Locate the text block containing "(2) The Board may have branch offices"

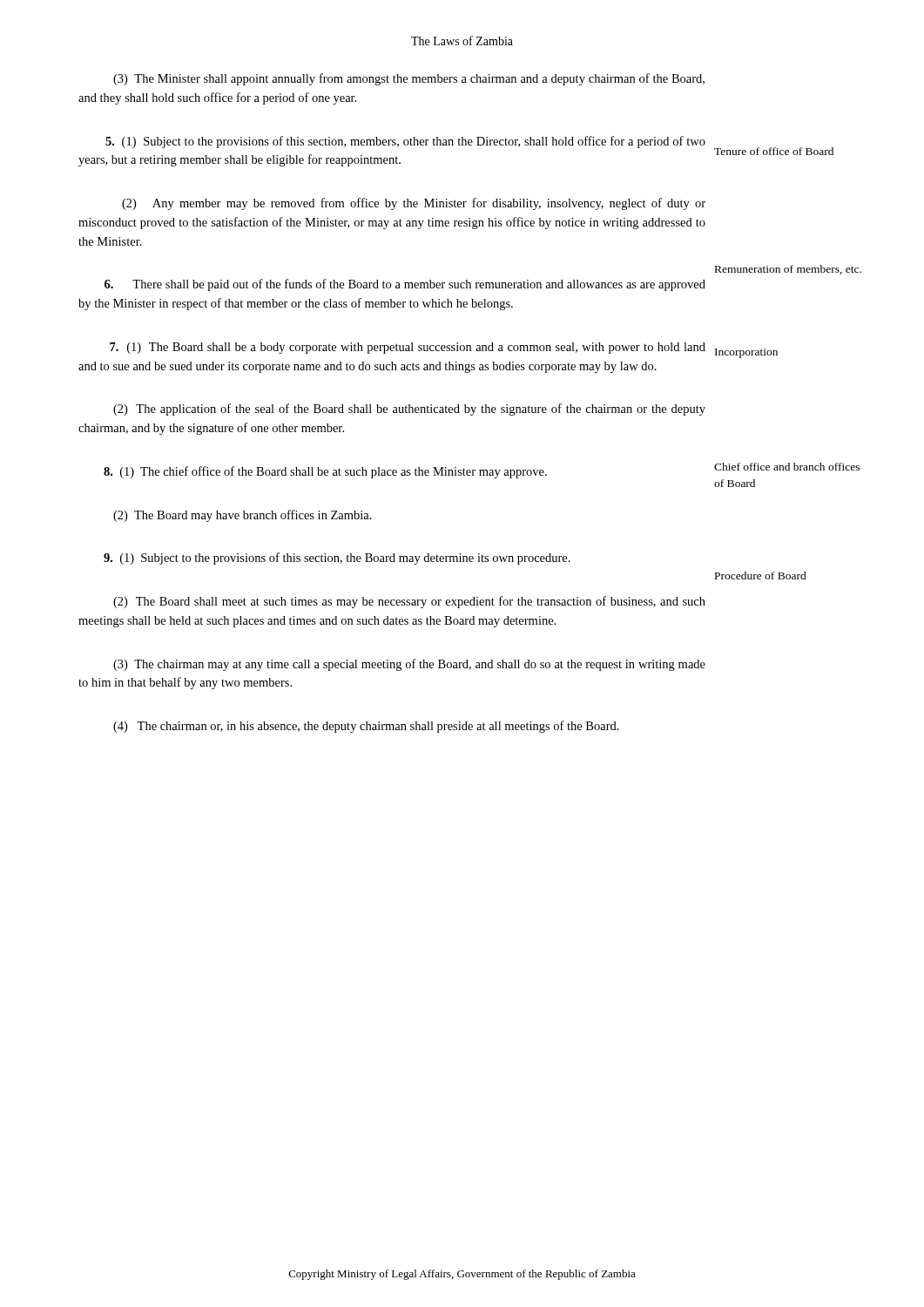pyautogui.click(x=243, y=515)
